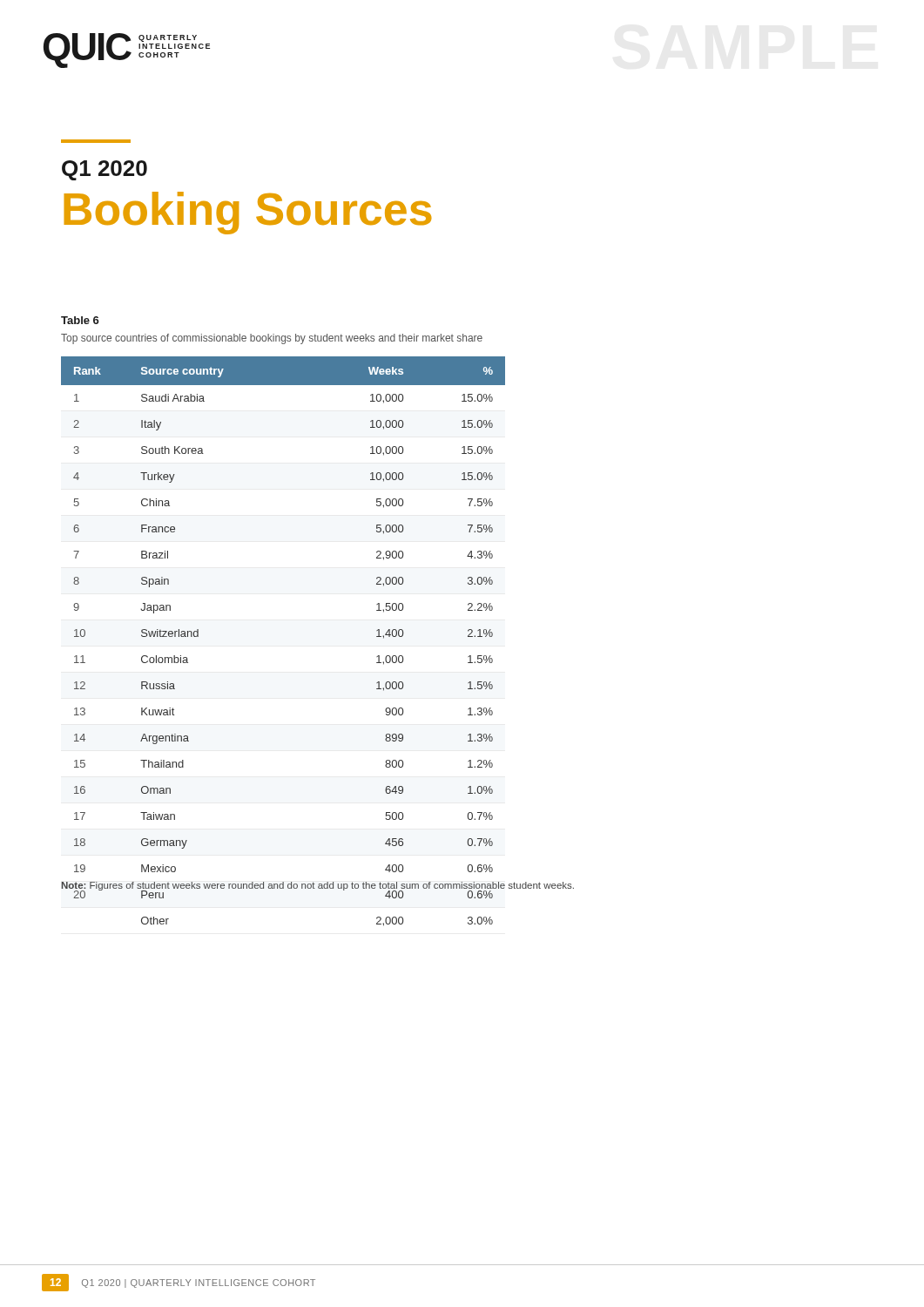Select a table
Viewport: 924px width, 1307px height.
[462, 645]
